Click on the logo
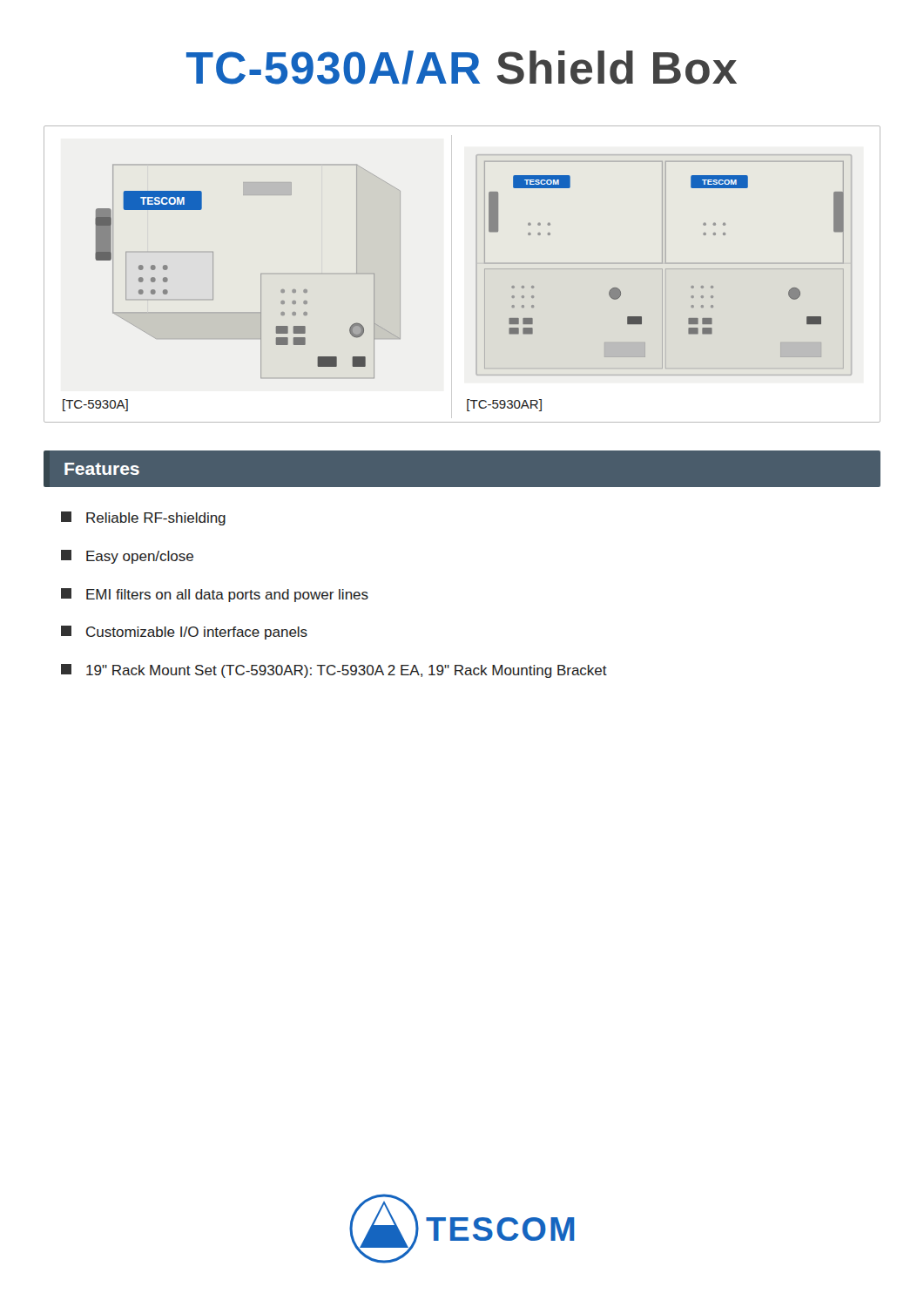 [x=462, y=1229]
